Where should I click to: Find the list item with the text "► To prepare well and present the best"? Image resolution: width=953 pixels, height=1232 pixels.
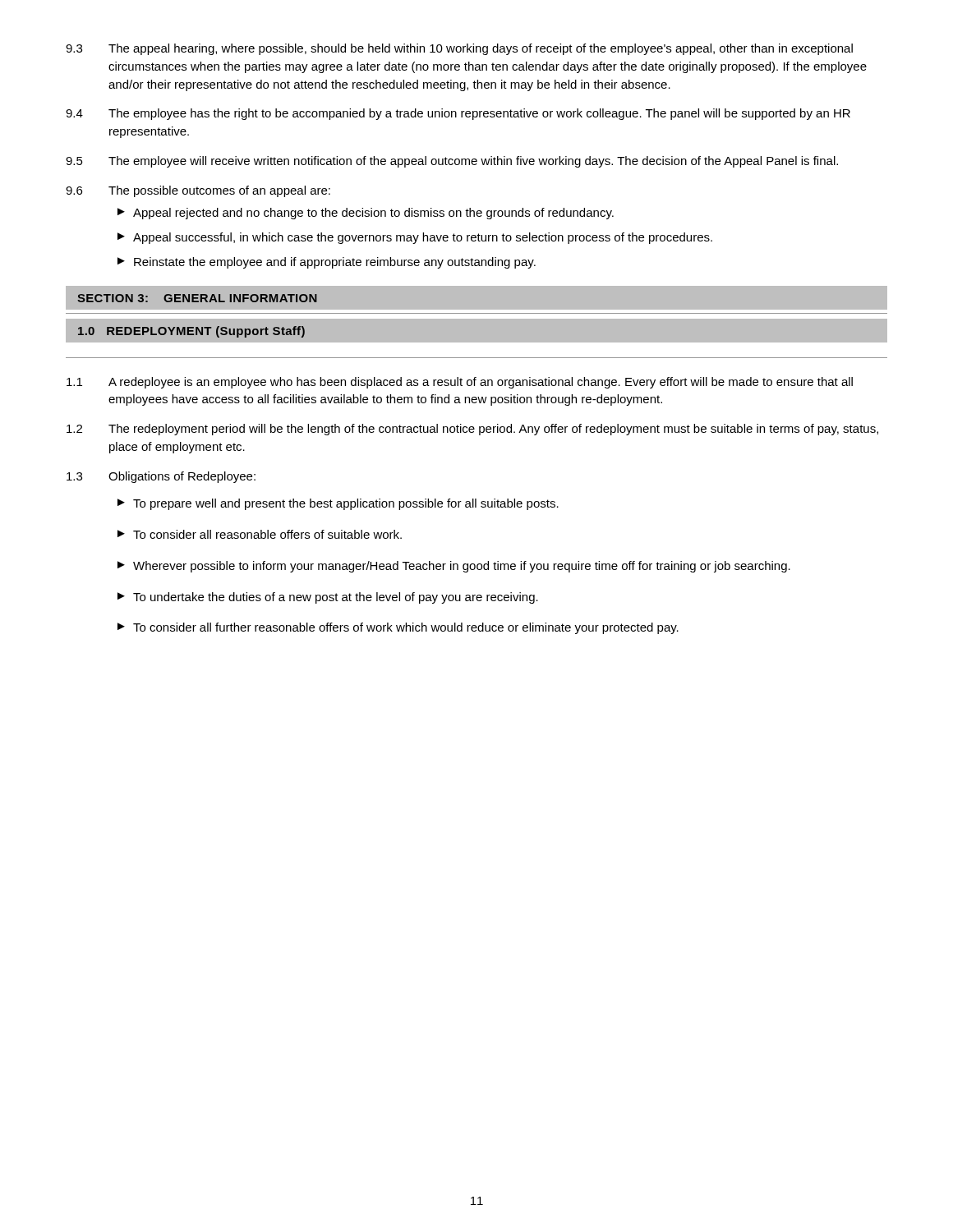click(x=501, y=504)
